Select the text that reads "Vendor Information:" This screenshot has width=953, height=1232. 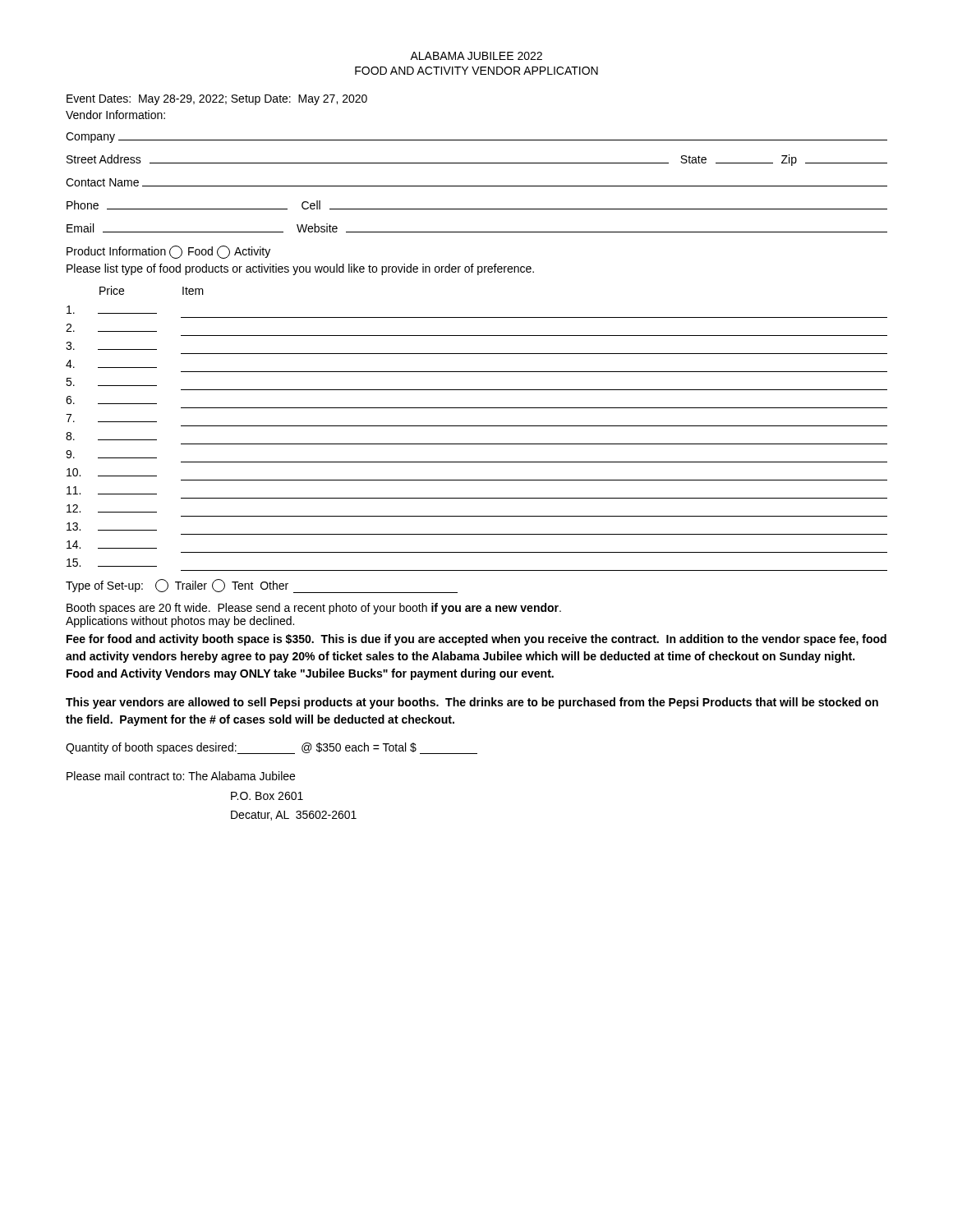pos(116,115)
